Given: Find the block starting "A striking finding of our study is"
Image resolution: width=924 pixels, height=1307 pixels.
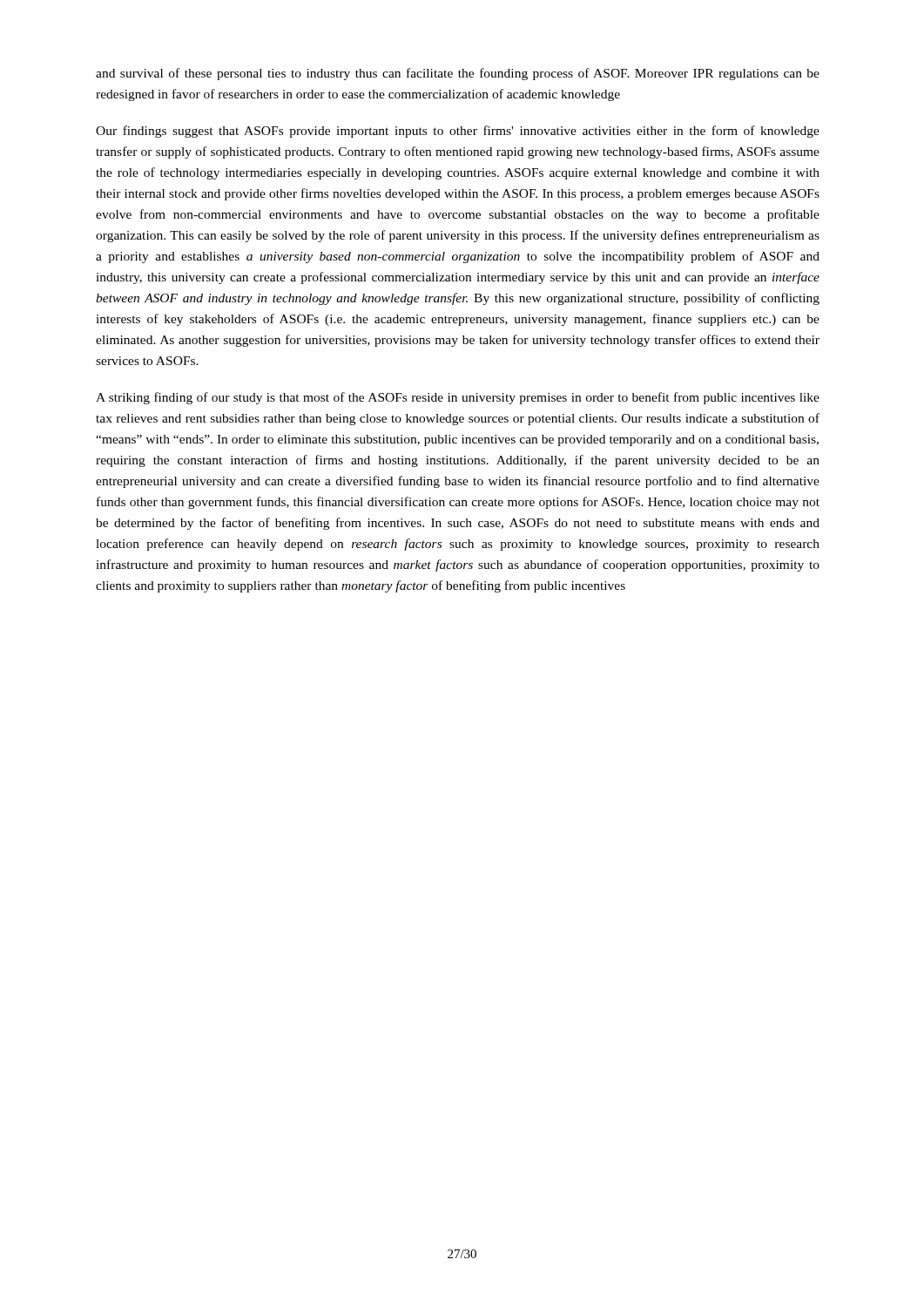Looking at the screenshot, I should [x=458, y=492].
